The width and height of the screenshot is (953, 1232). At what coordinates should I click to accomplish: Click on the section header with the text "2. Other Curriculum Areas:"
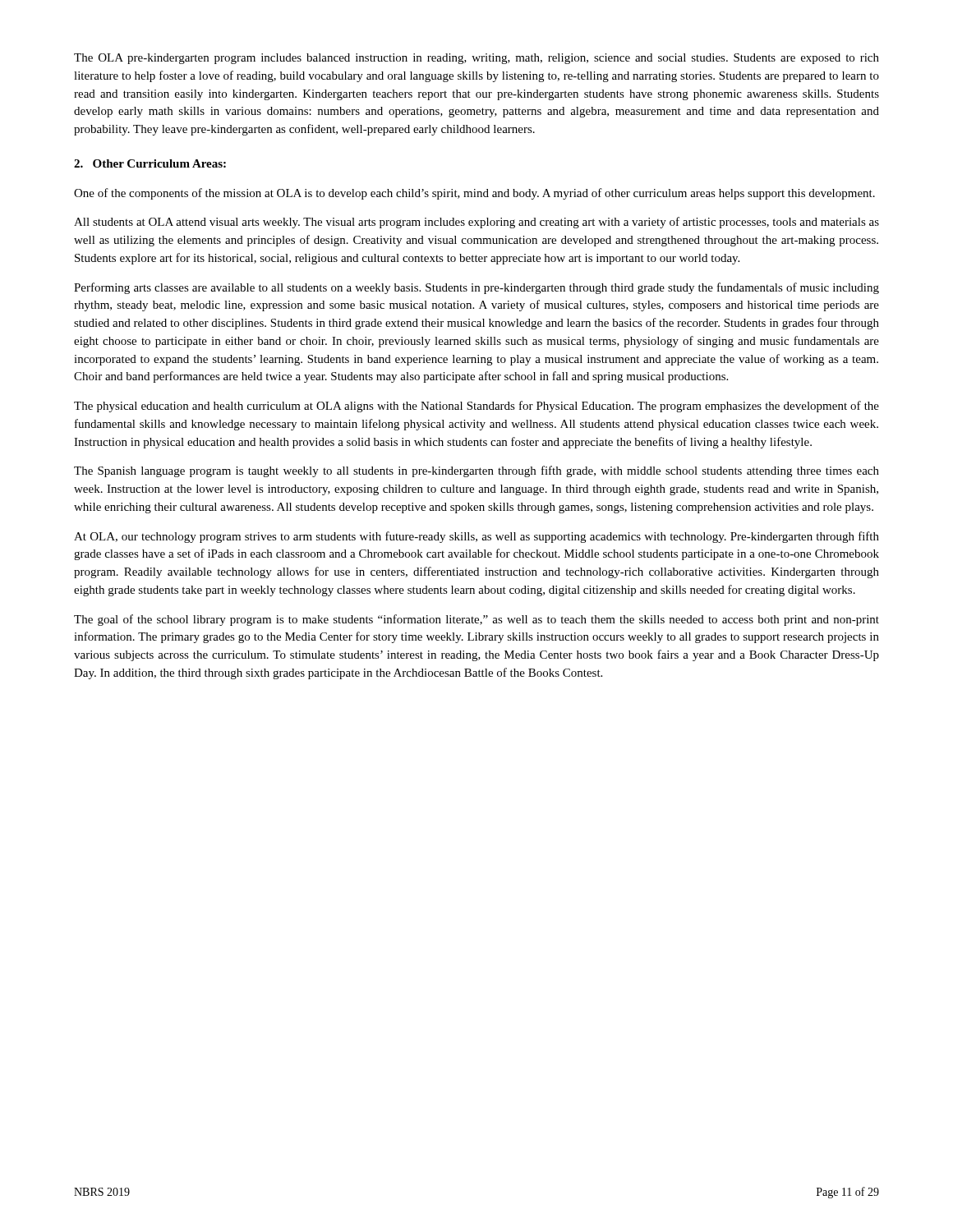pyautogui.click(x=150, y=163)
